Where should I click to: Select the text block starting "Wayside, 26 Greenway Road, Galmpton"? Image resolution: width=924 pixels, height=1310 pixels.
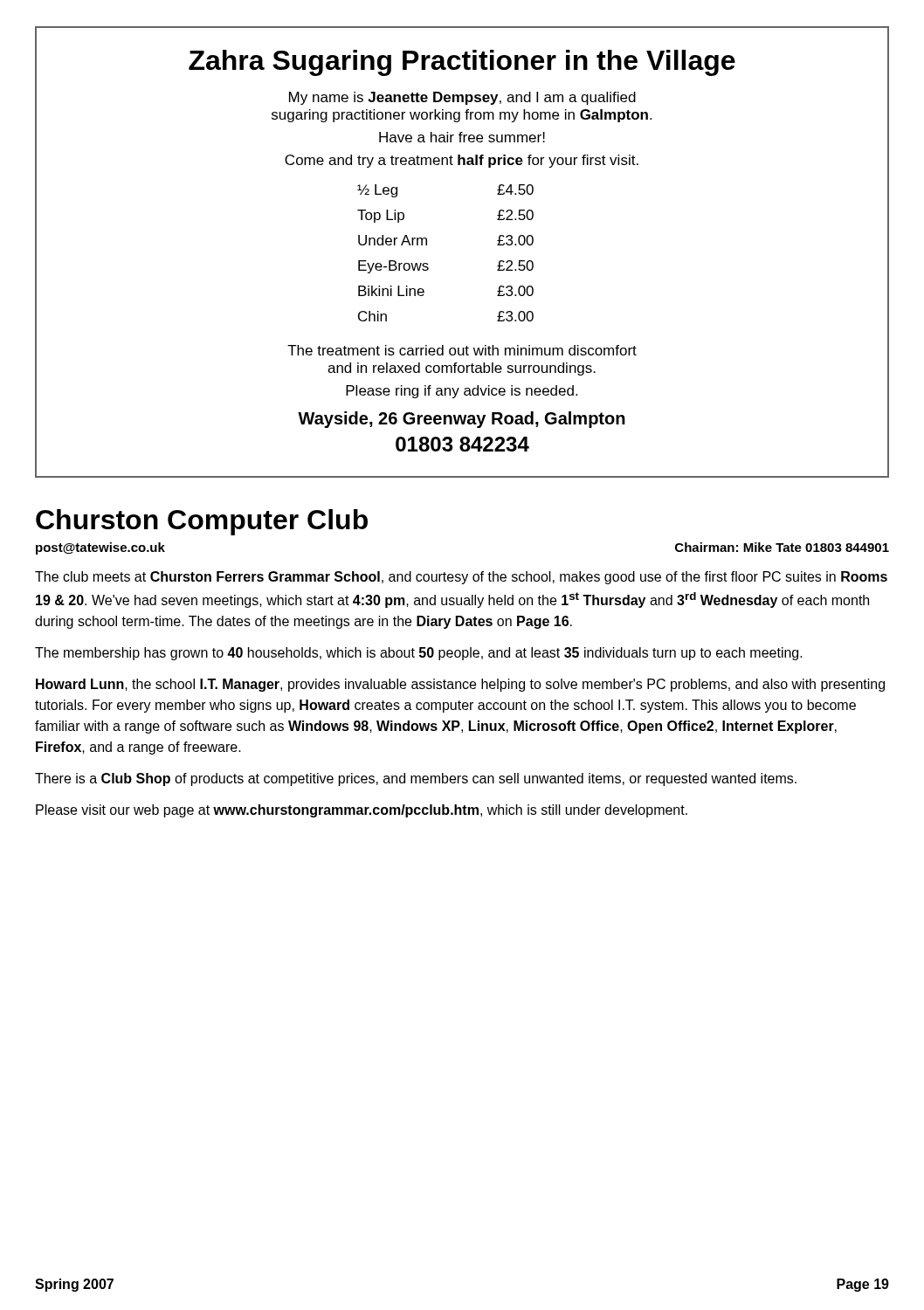click(462, 418)
